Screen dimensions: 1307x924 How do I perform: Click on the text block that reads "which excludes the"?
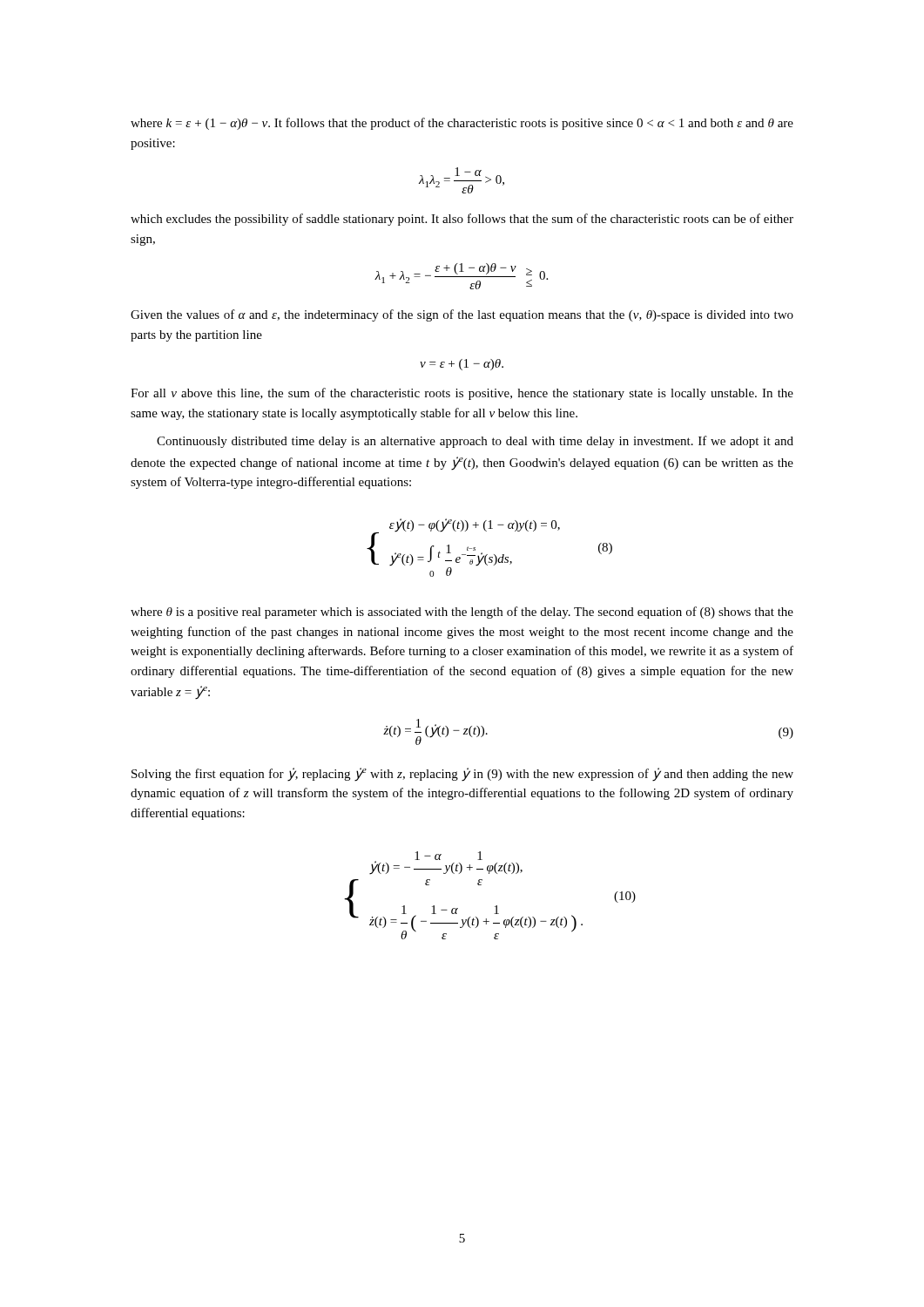462,229
